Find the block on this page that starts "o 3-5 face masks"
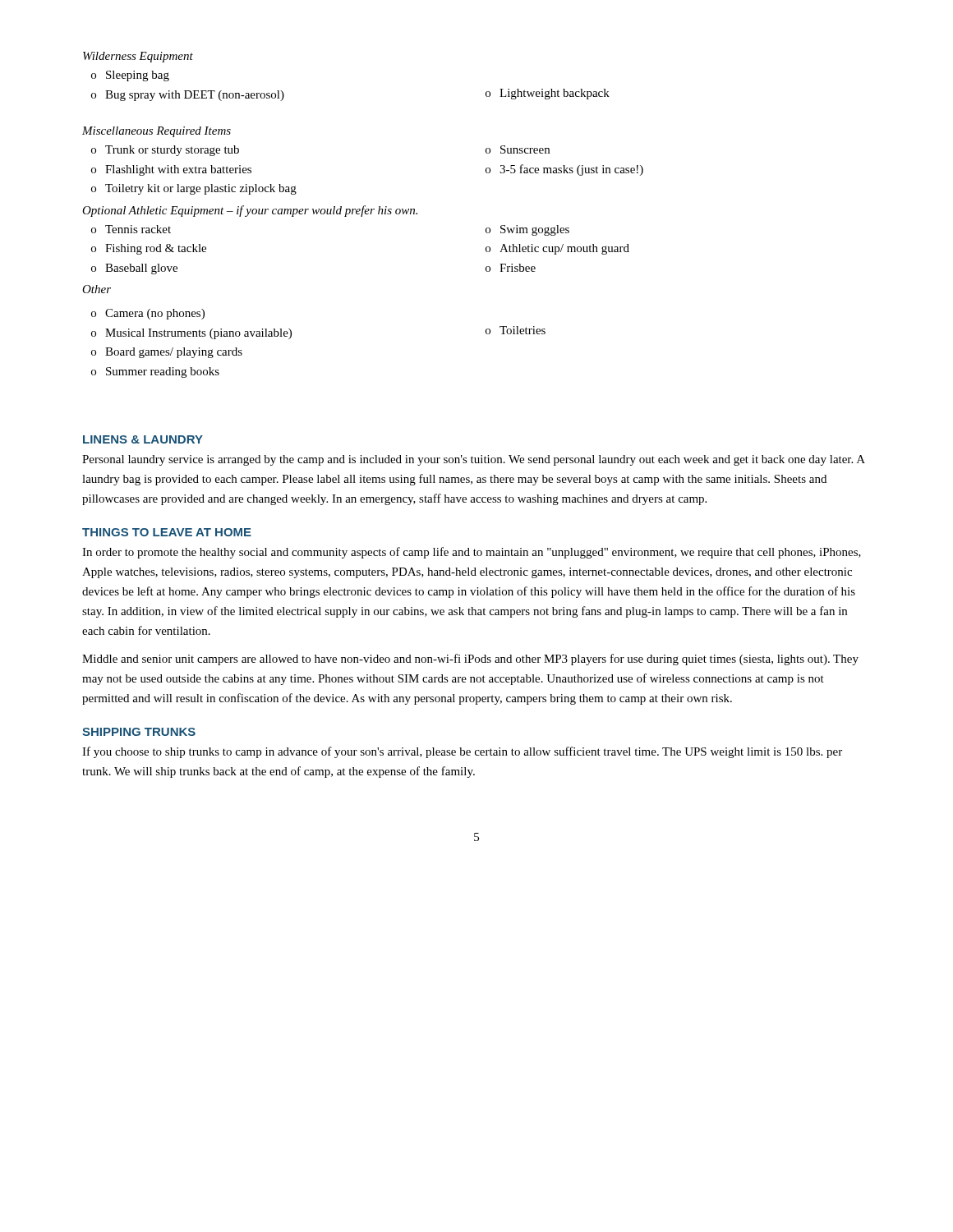The height and width of the screenshot is (1232, 953). click(x=564, y=170)
